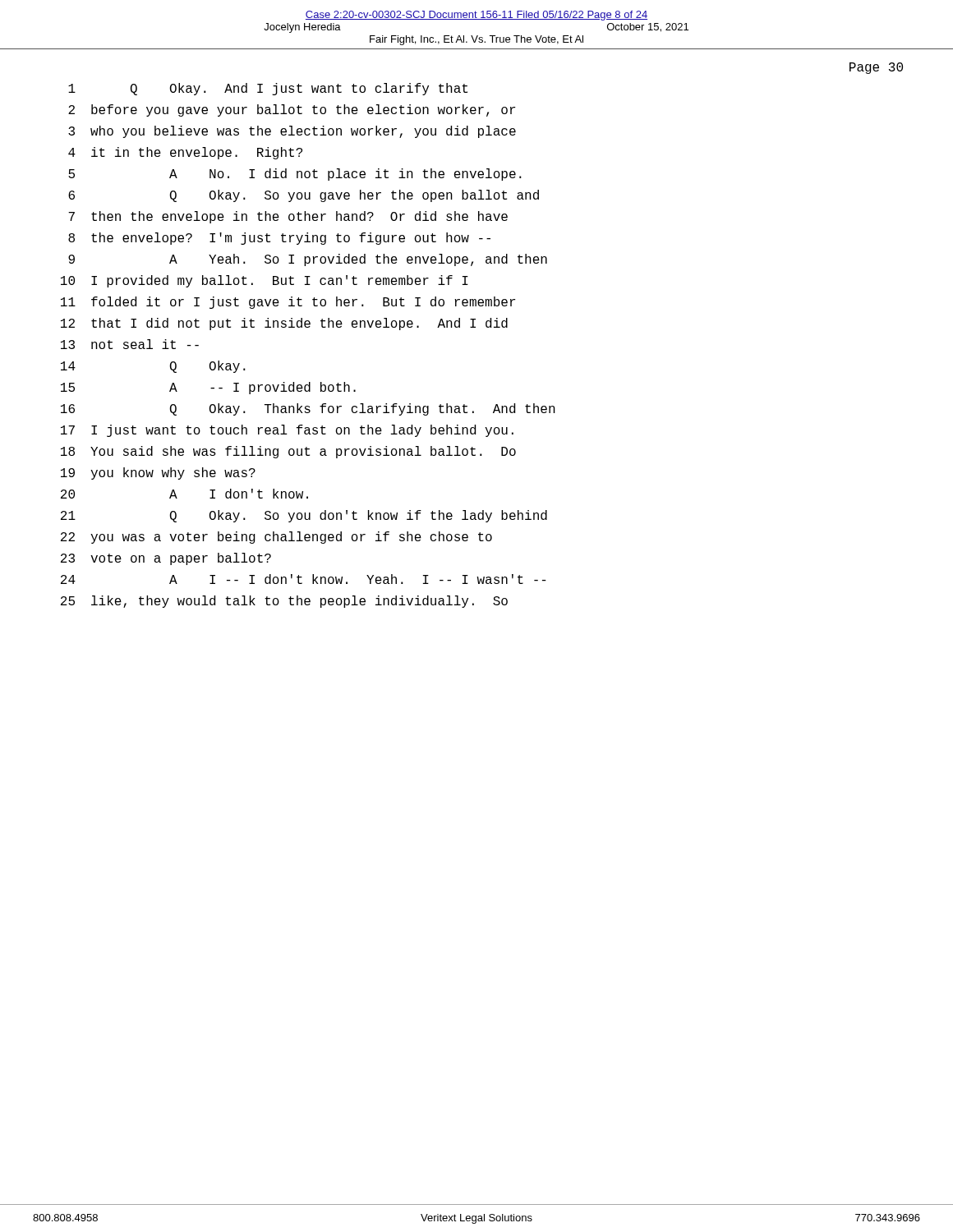Screen dimensions: 1232x953
Task: Find the block on this page that starts "21 Q Okay. So"
Action: pyautogui.click(x=476, y=517)
